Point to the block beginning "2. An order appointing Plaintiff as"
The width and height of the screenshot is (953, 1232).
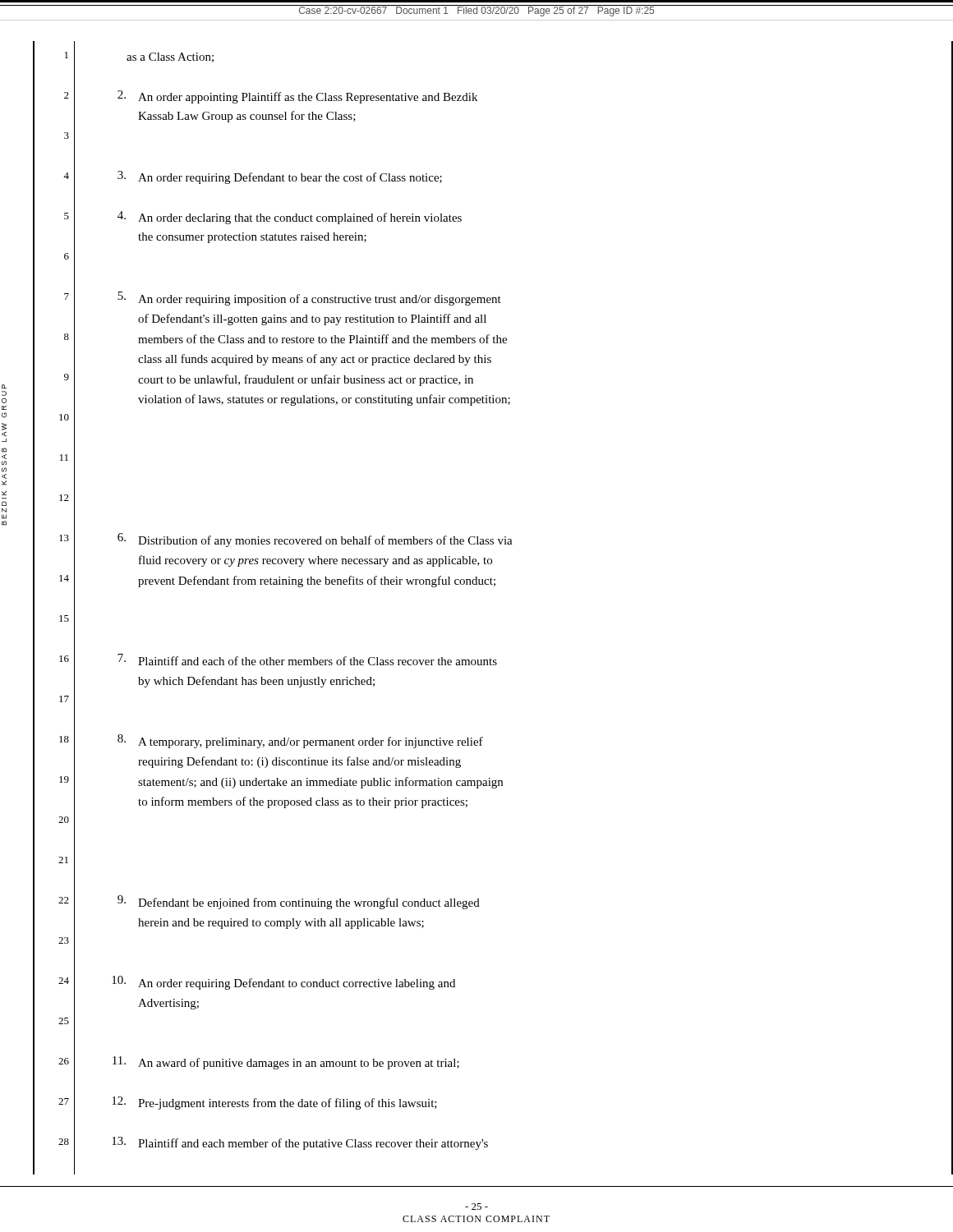click(297, 97)
